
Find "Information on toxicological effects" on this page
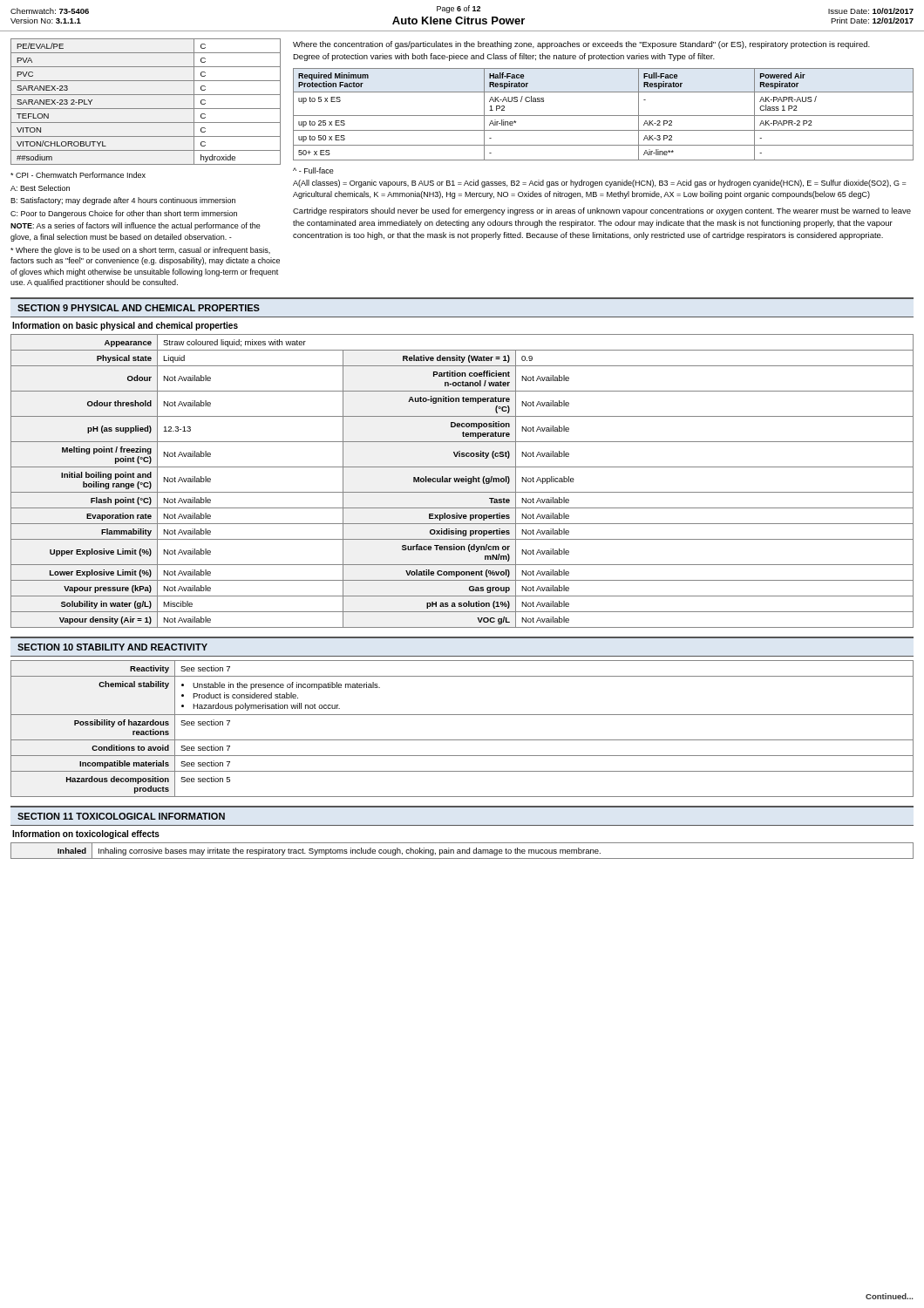tap(86, 834)
